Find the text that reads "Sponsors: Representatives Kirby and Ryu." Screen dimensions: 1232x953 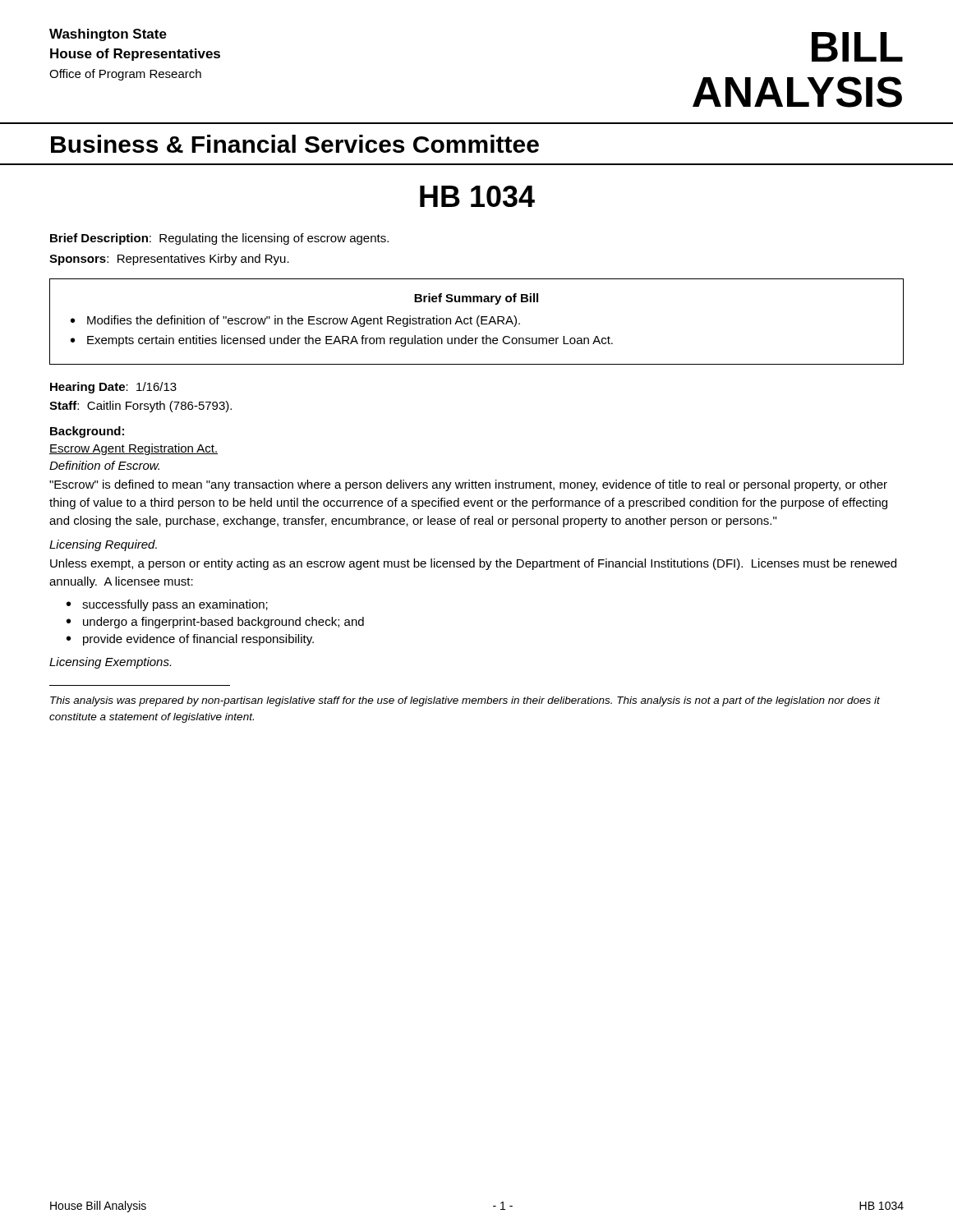point(169,258)
